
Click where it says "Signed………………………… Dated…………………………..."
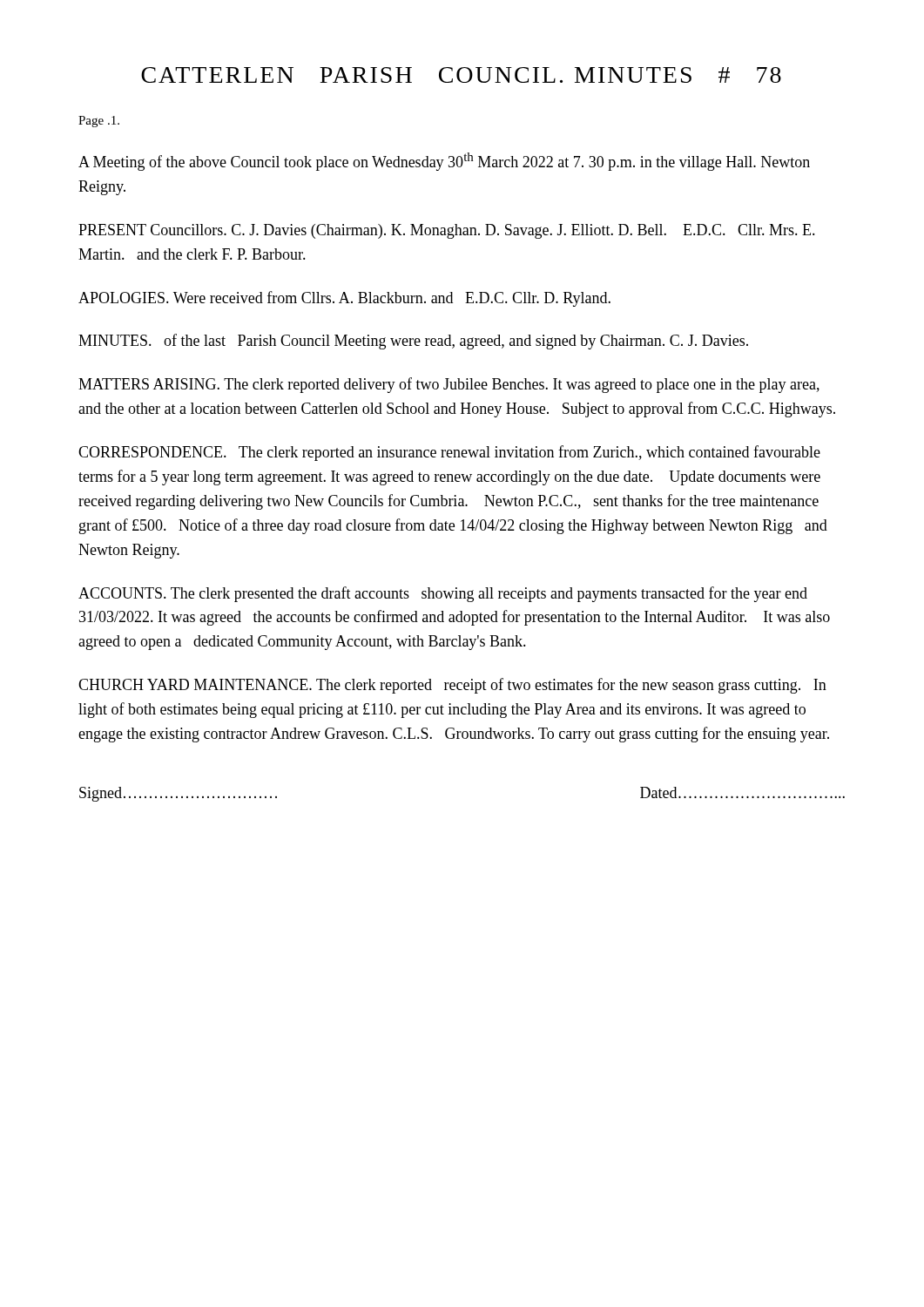pyautogui.click(x=108, y=794)
